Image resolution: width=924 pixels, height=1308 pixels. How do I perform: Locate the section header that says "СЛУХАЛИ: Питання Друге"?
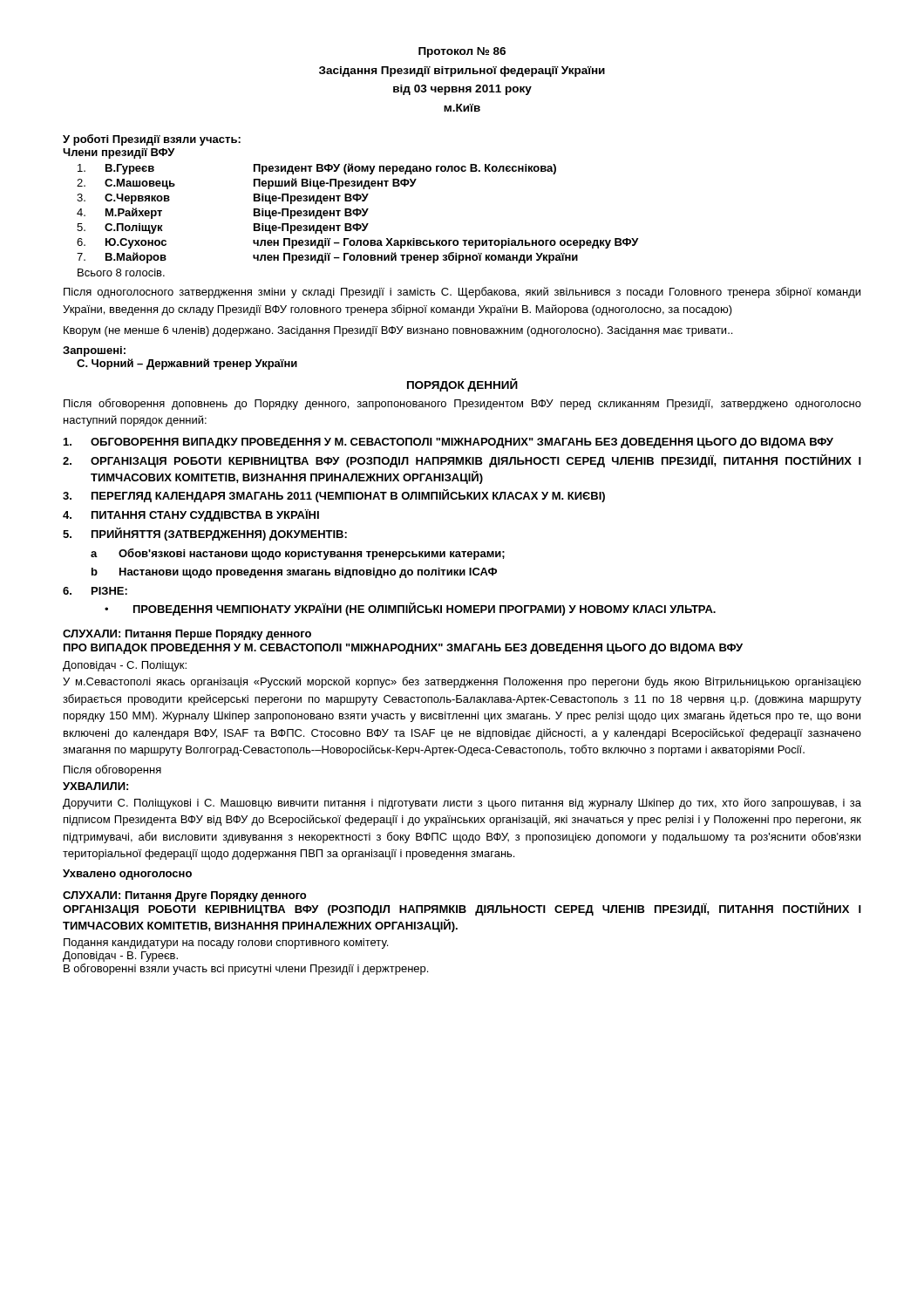[x=185, y=895]
